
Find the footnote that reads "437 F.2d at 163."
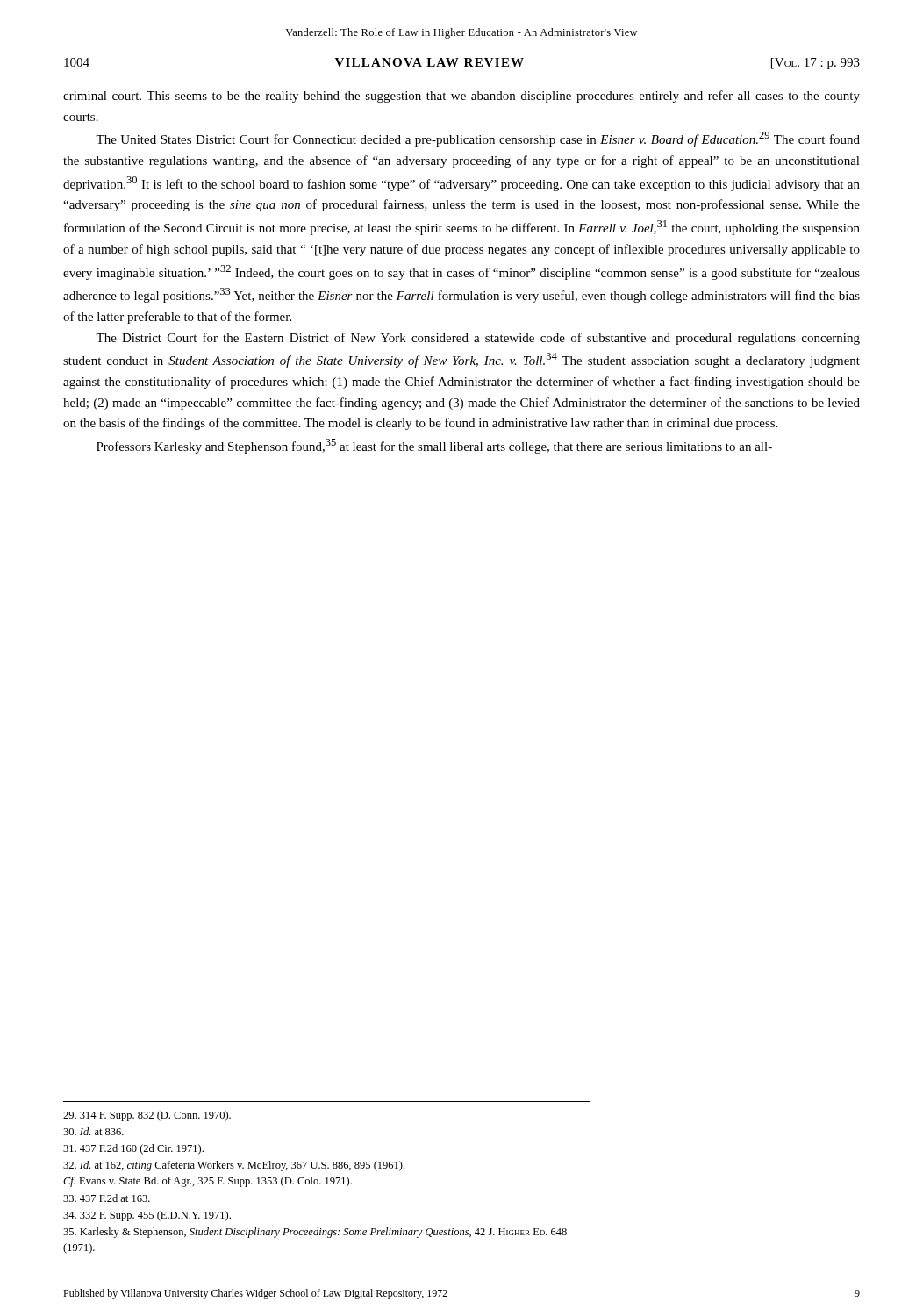click(107, 1198)
